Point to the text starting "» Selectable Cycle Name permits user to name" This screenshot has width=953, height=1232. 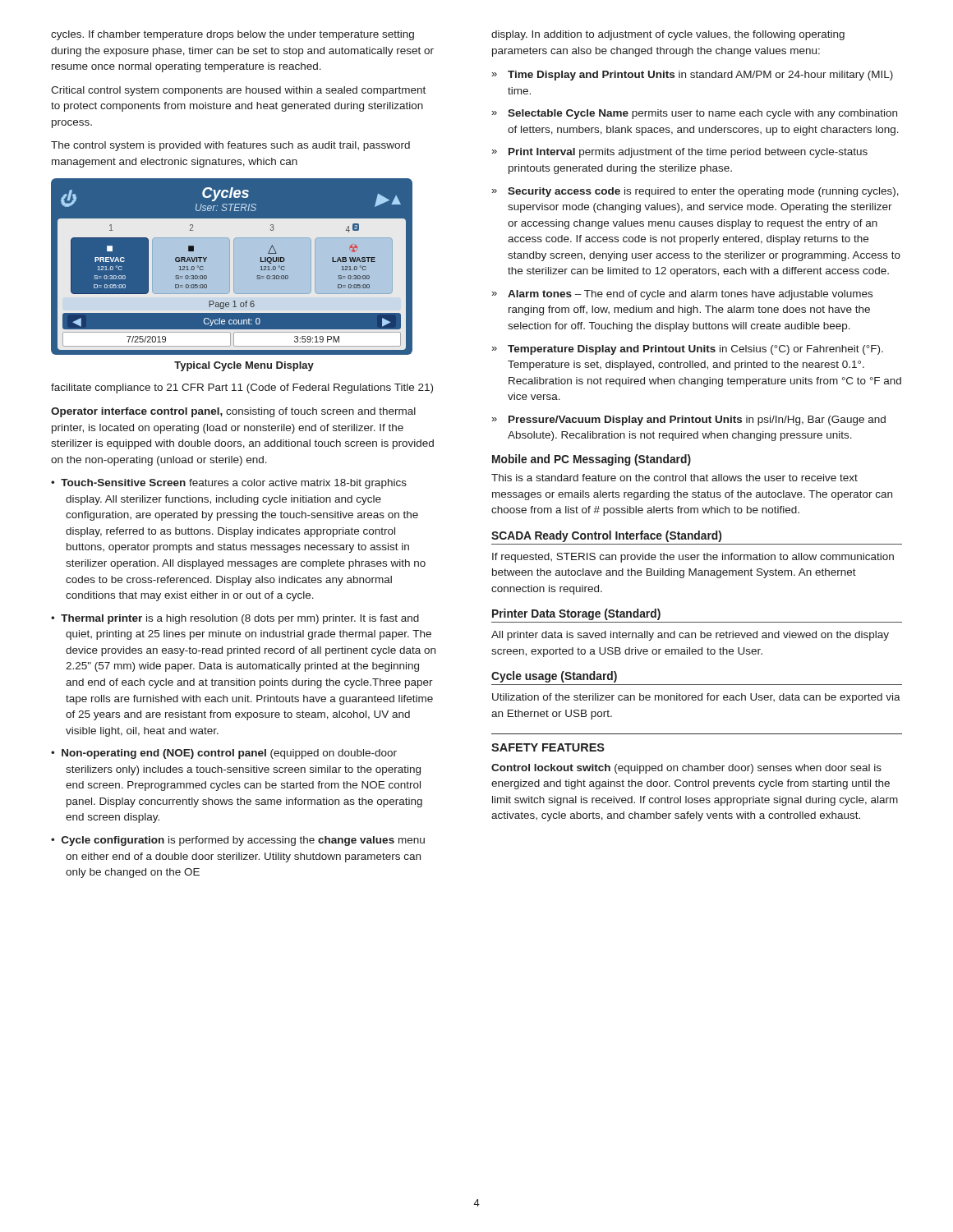[x=697, y=121]
